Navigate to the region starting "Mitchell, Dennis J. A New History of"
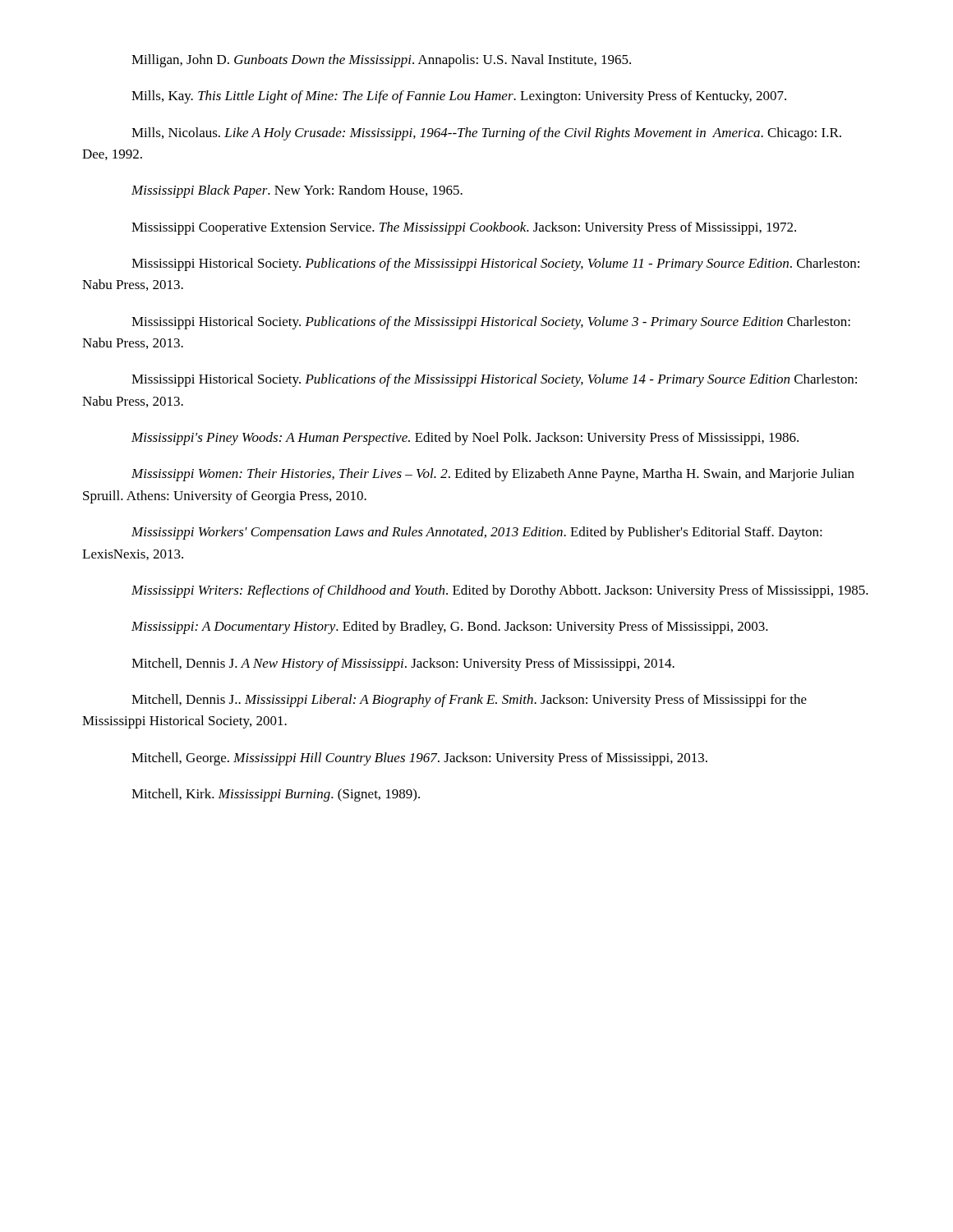Viewport: 953px width, 1232px height. tap(403, 663)
